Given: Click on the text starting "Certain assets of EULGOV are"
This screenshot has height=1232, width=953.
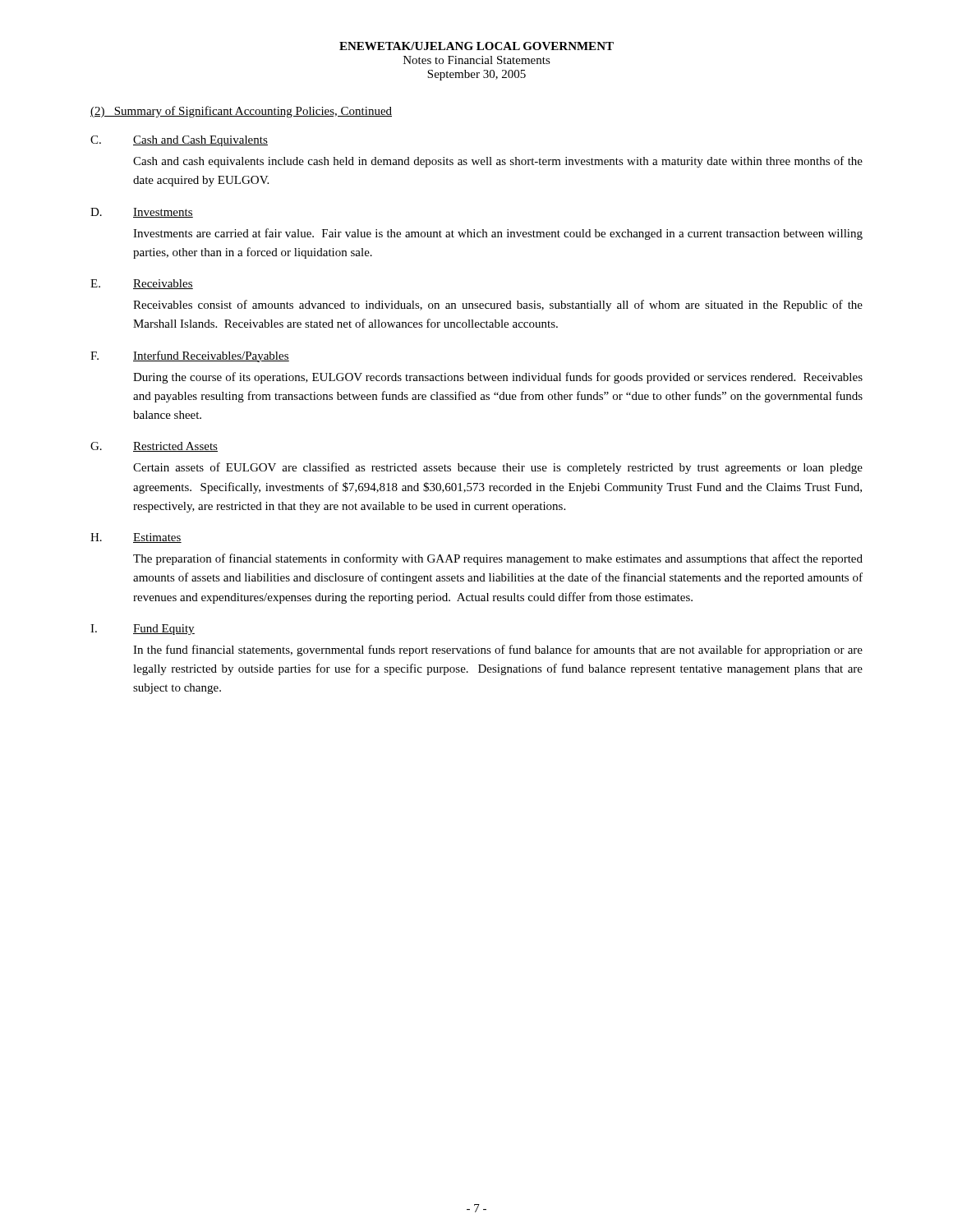Looking at the screenshot, I should click(498, 487).
